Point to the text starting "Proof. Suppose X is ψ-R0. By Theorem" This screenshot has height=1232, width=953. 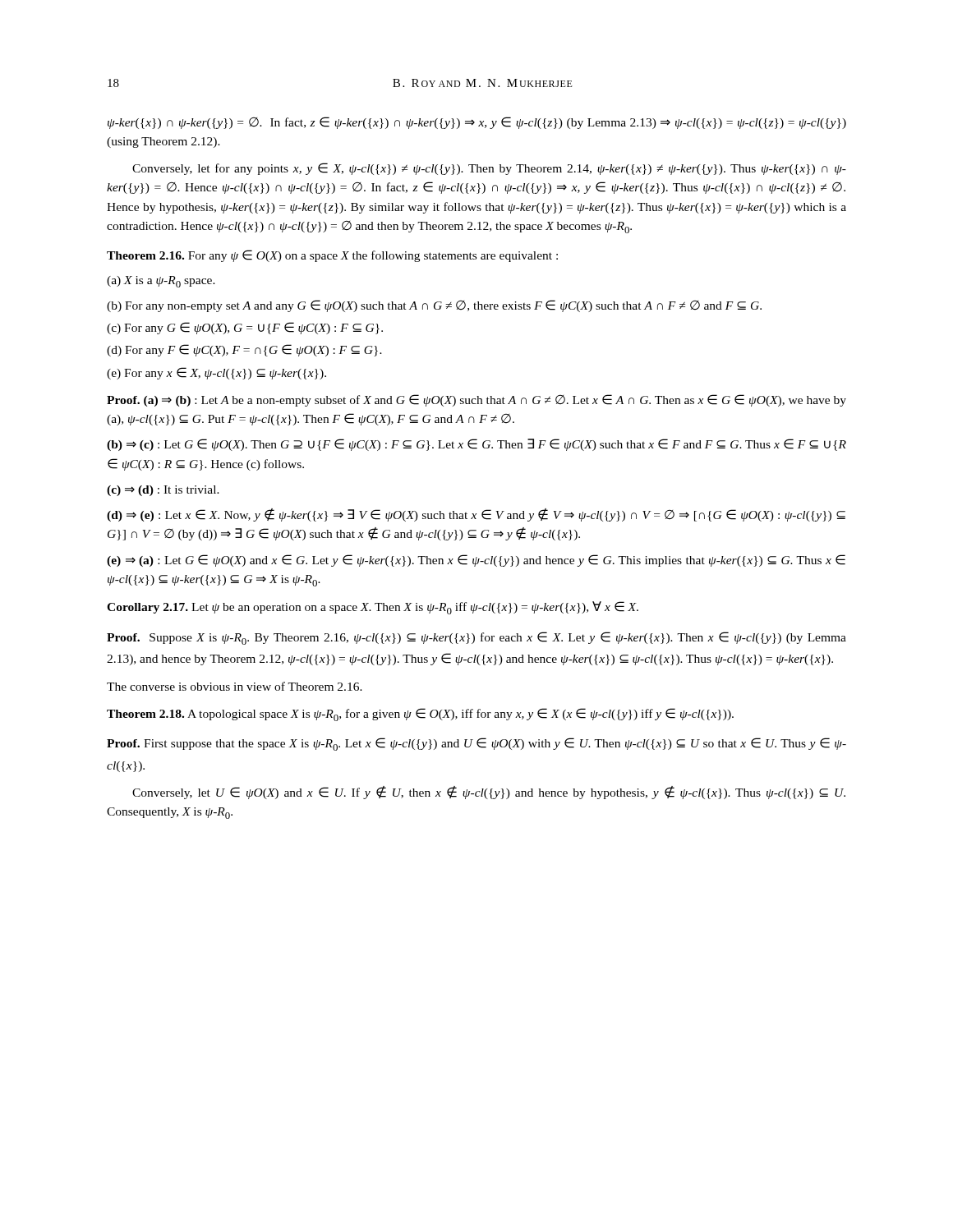tap(476, 648)
